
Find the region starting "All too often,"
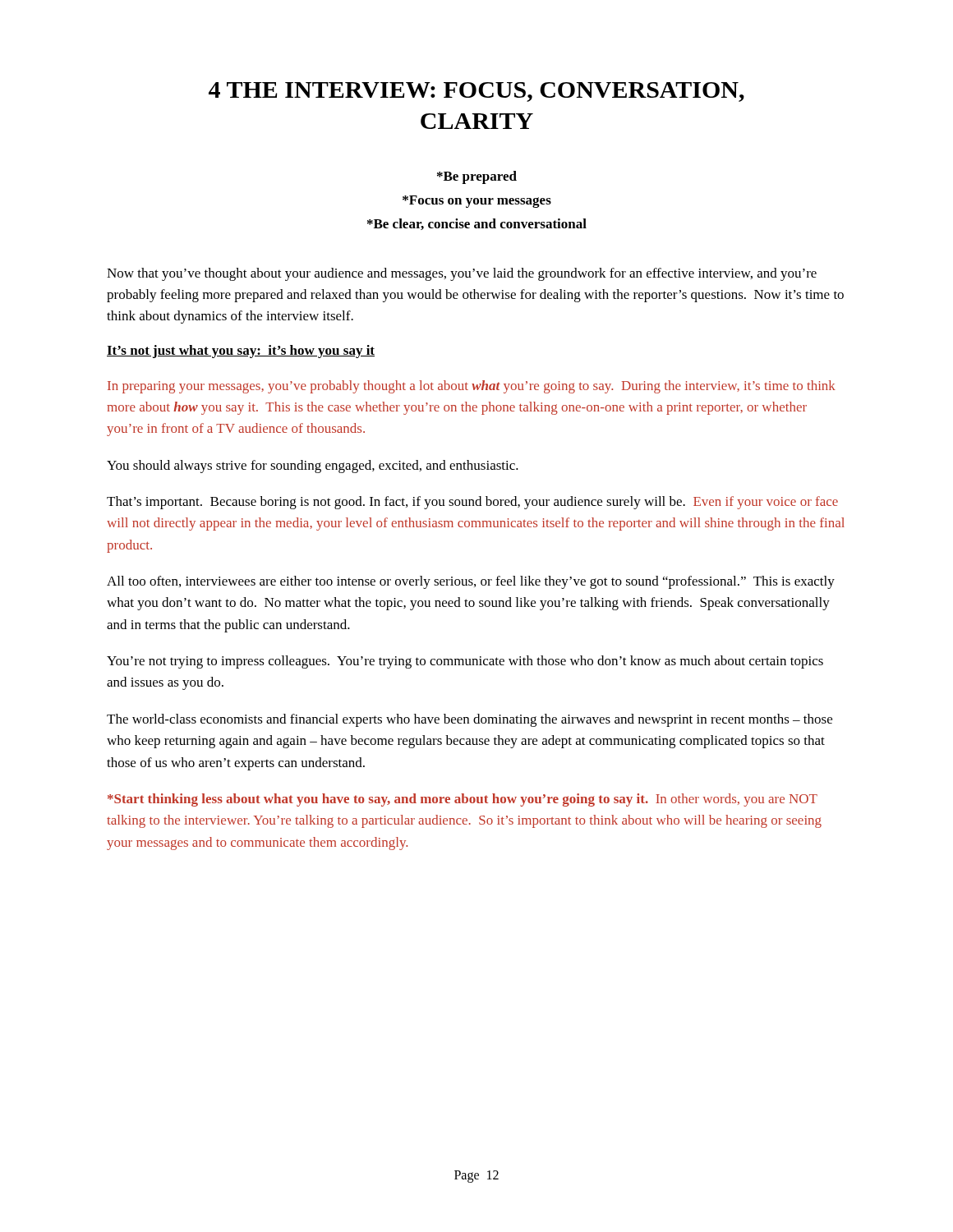point(471,603)
